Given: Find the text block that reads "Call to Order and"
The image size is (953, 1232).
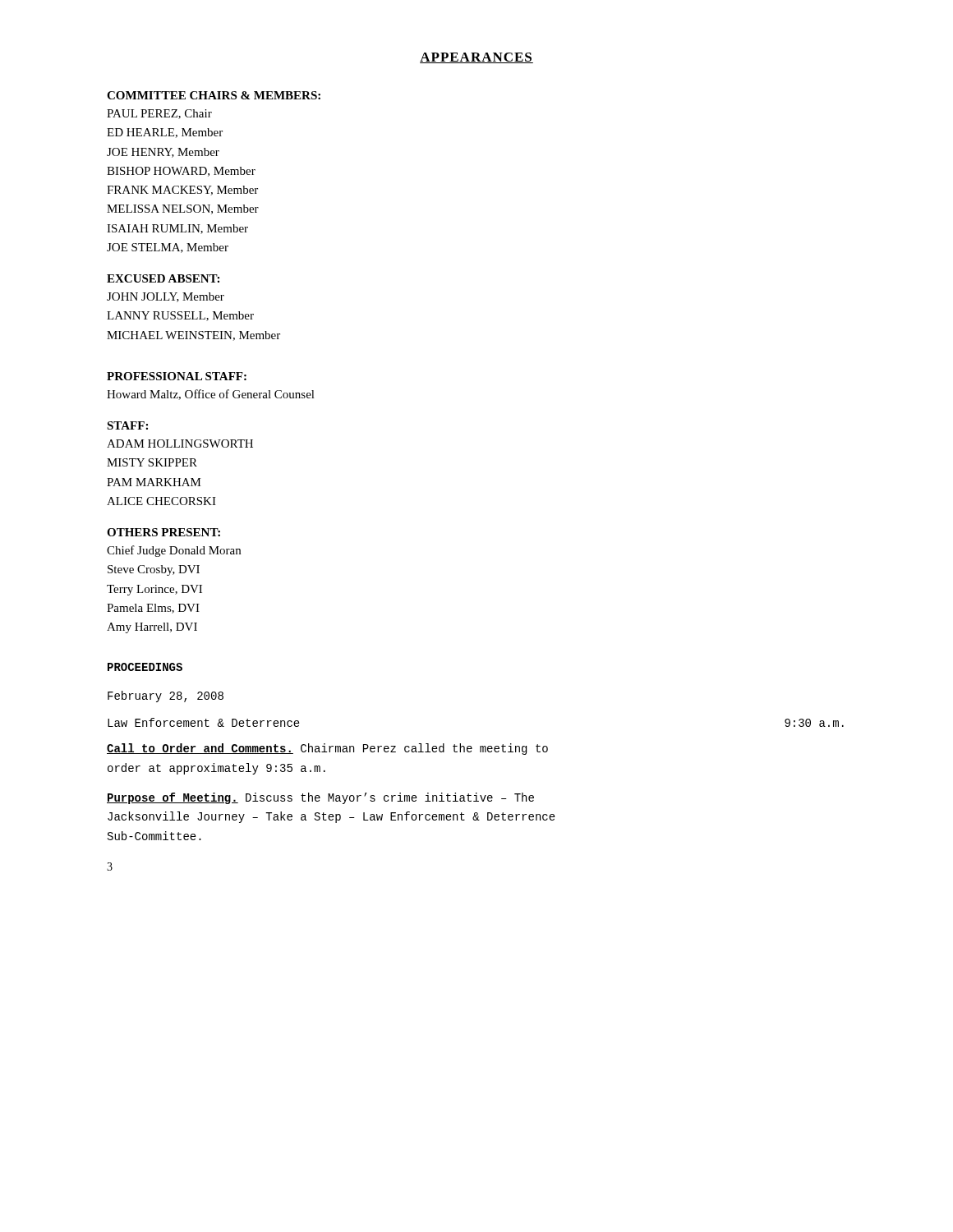Looking at the screenshot, I should click(328, 759).
